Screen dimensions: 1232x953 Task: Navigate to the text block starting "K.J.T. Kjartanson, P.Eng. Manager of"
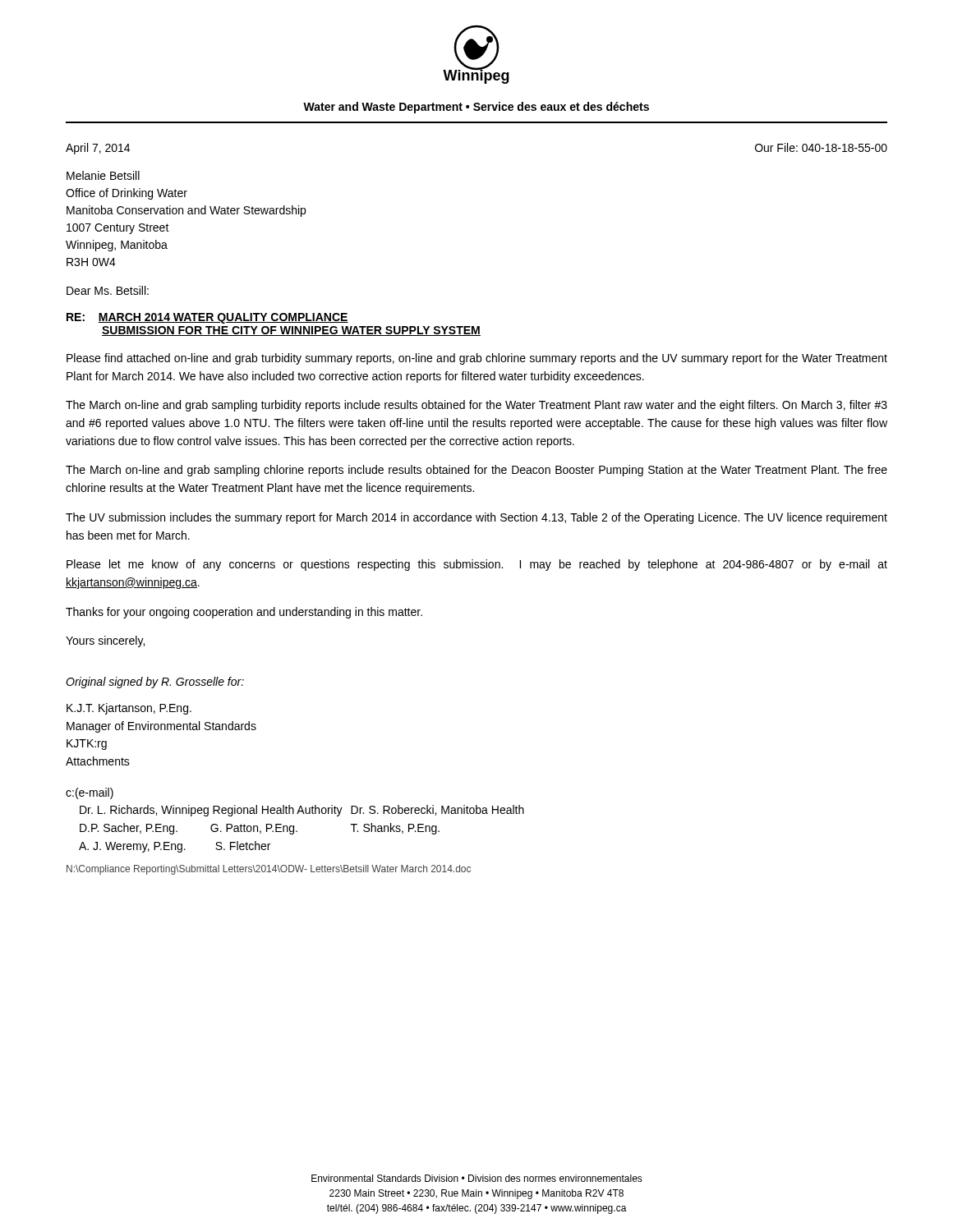tap(161, 735)
